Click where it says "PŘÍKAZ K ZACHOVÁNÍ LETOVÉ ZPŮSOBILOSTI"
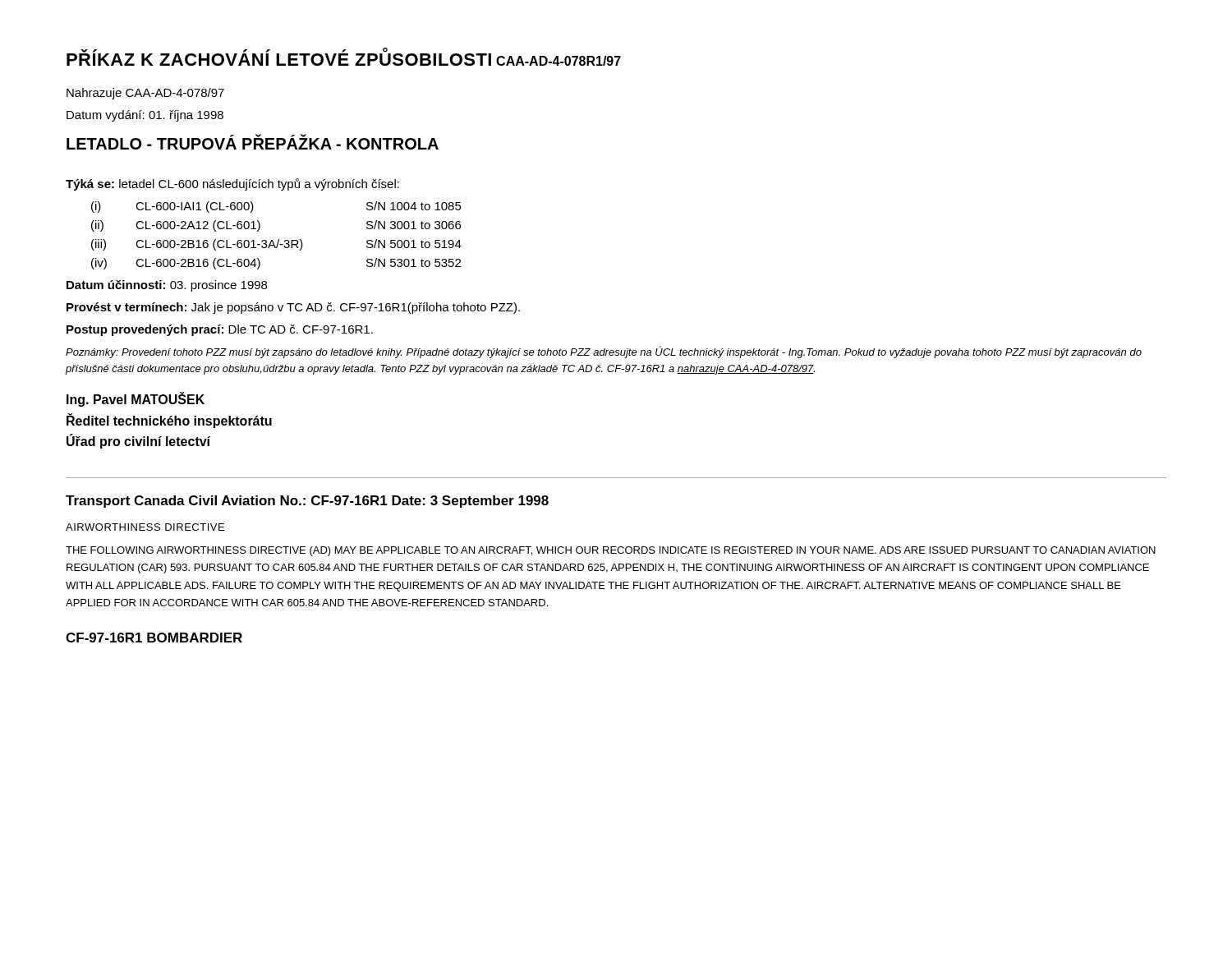1232x953 pixels. click(x=279, y=60)
